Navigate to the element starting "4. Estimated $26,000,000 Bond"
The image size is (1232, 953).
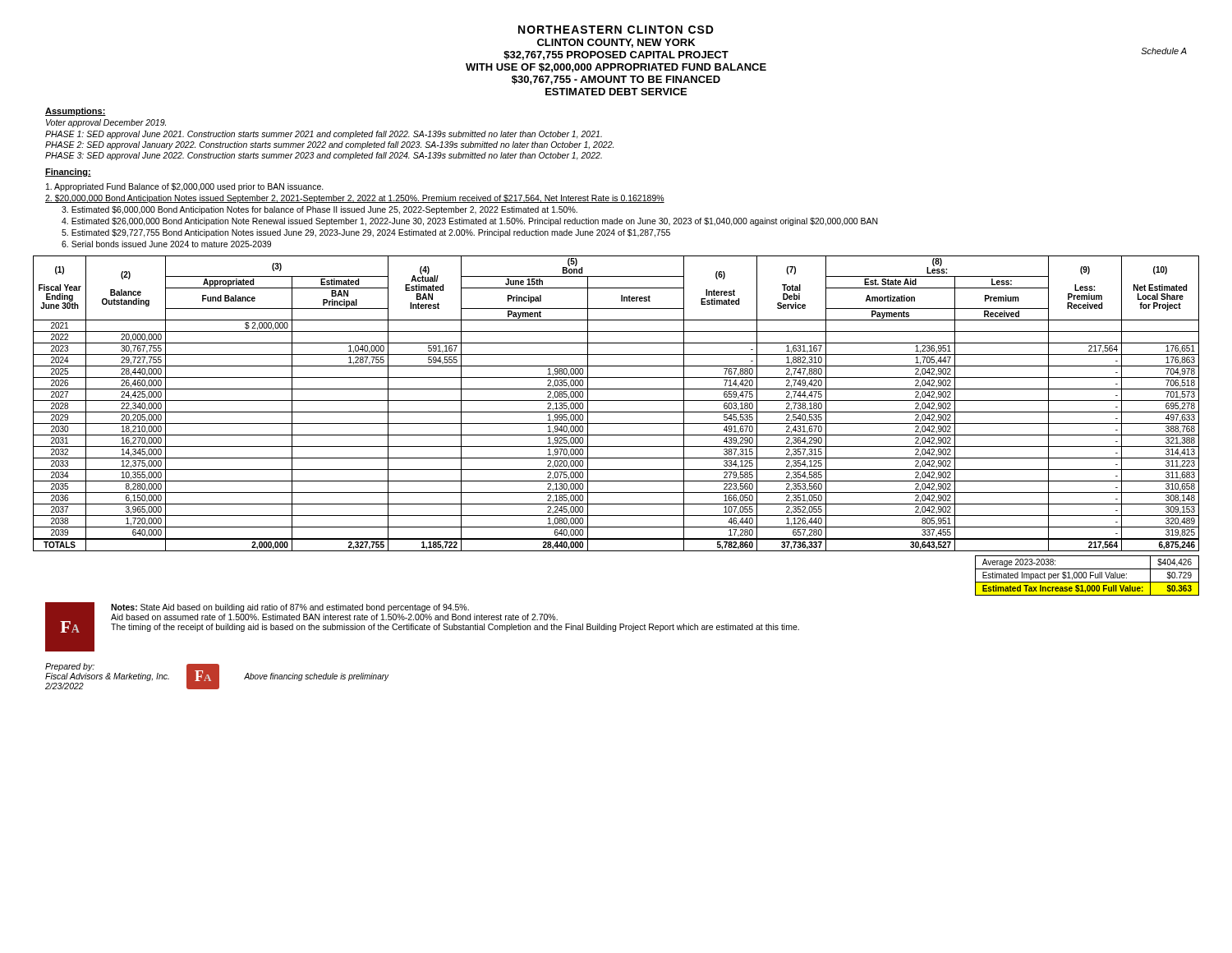tap(470, 221)
